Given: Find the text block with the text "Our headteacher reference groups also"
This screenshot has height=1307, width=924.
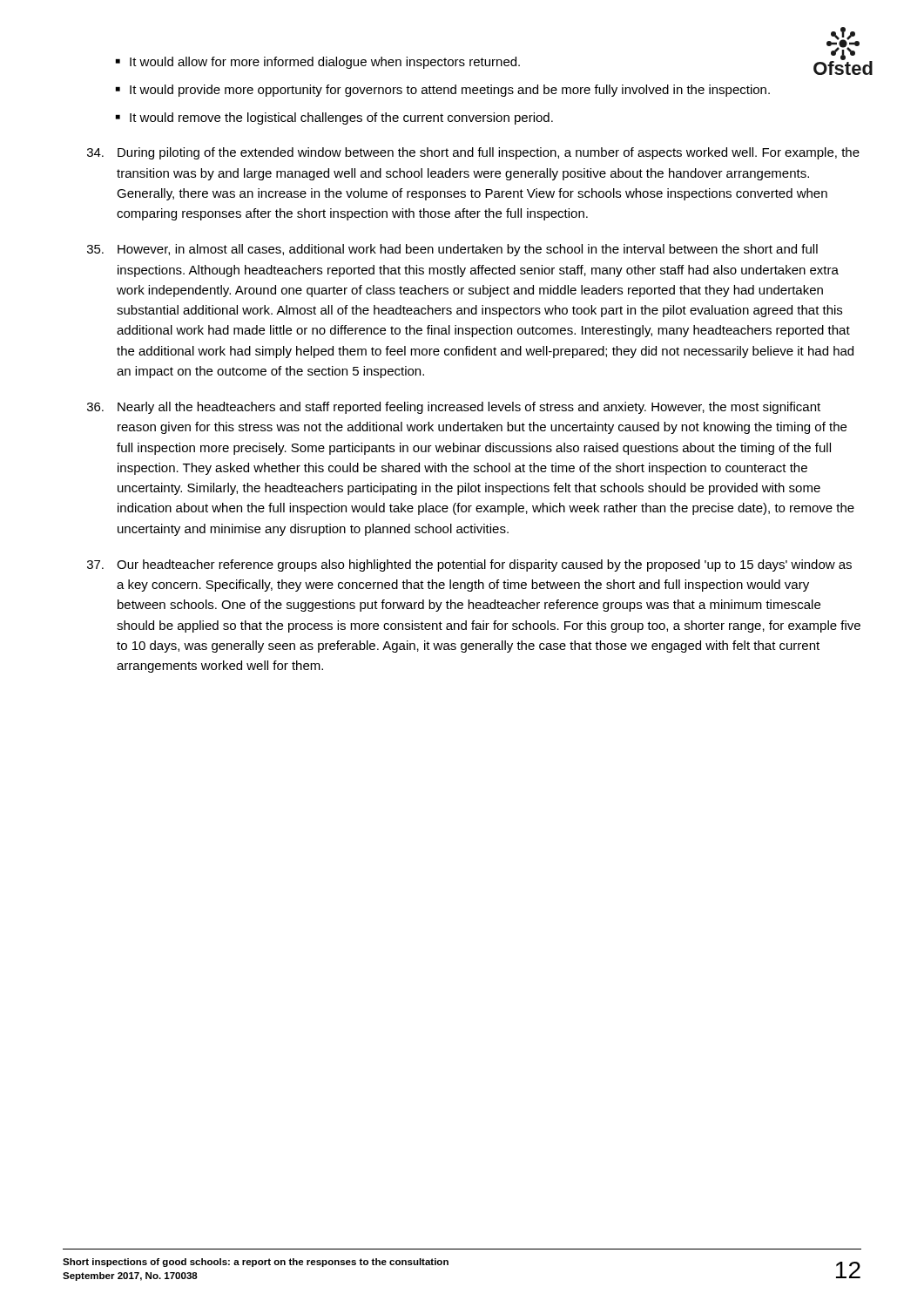Looking at the screenshot, I should [x=462, y=615].
